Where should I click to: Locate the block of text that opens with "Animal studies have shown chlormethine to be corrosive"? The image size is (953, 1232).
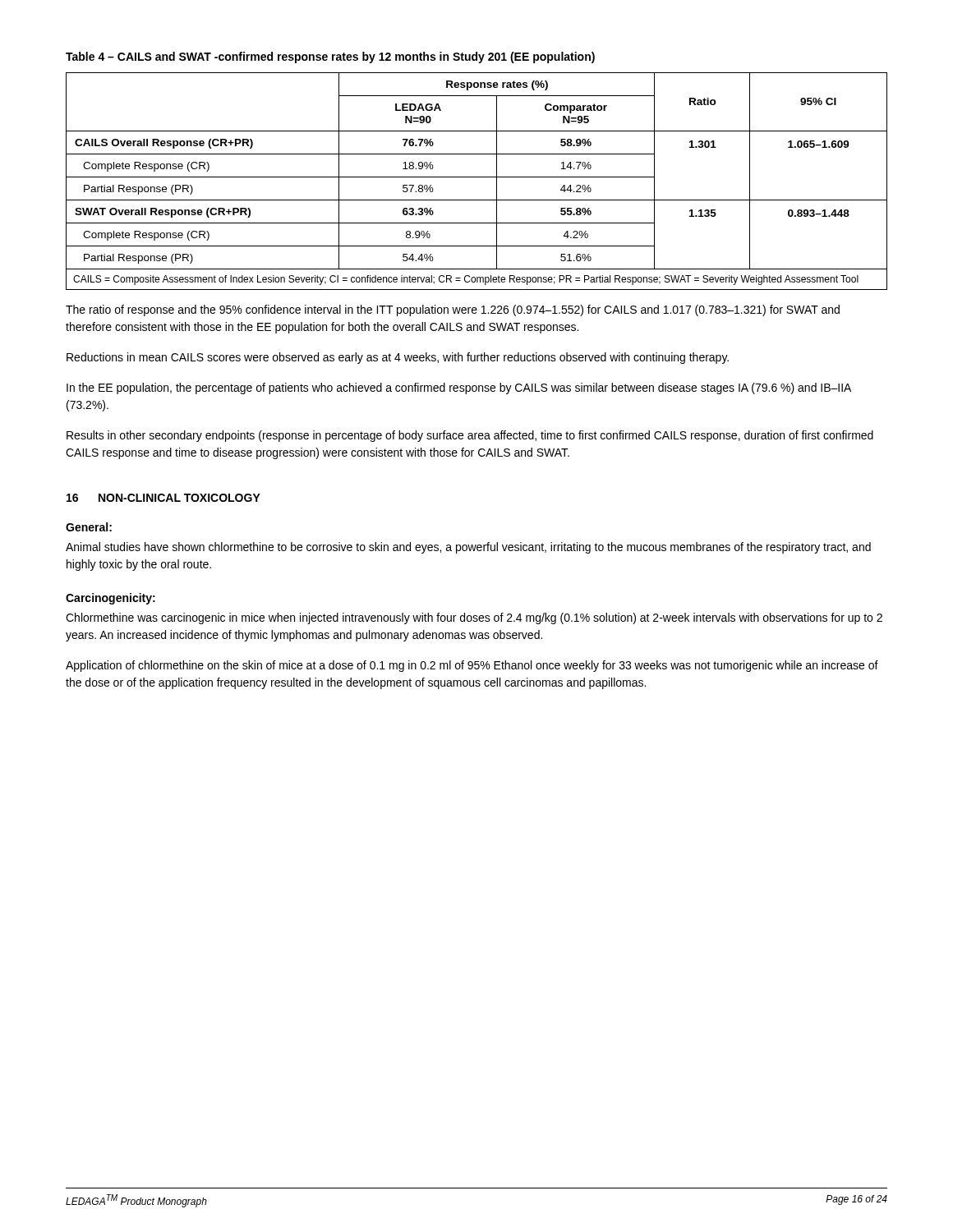pyautogui.click(x=468, y=555)
